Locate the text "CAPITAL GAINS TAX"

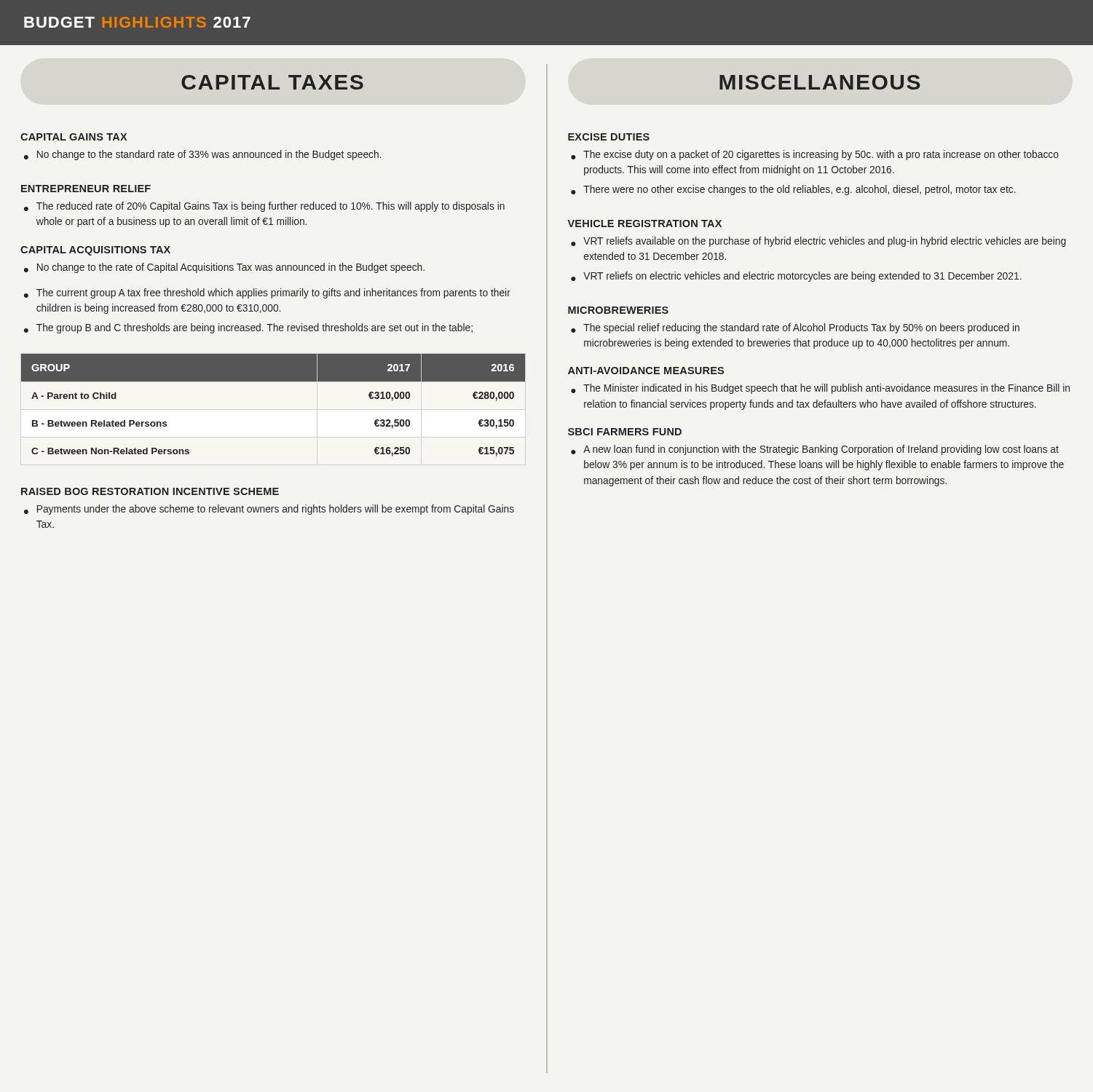click(x=74, y=137)
